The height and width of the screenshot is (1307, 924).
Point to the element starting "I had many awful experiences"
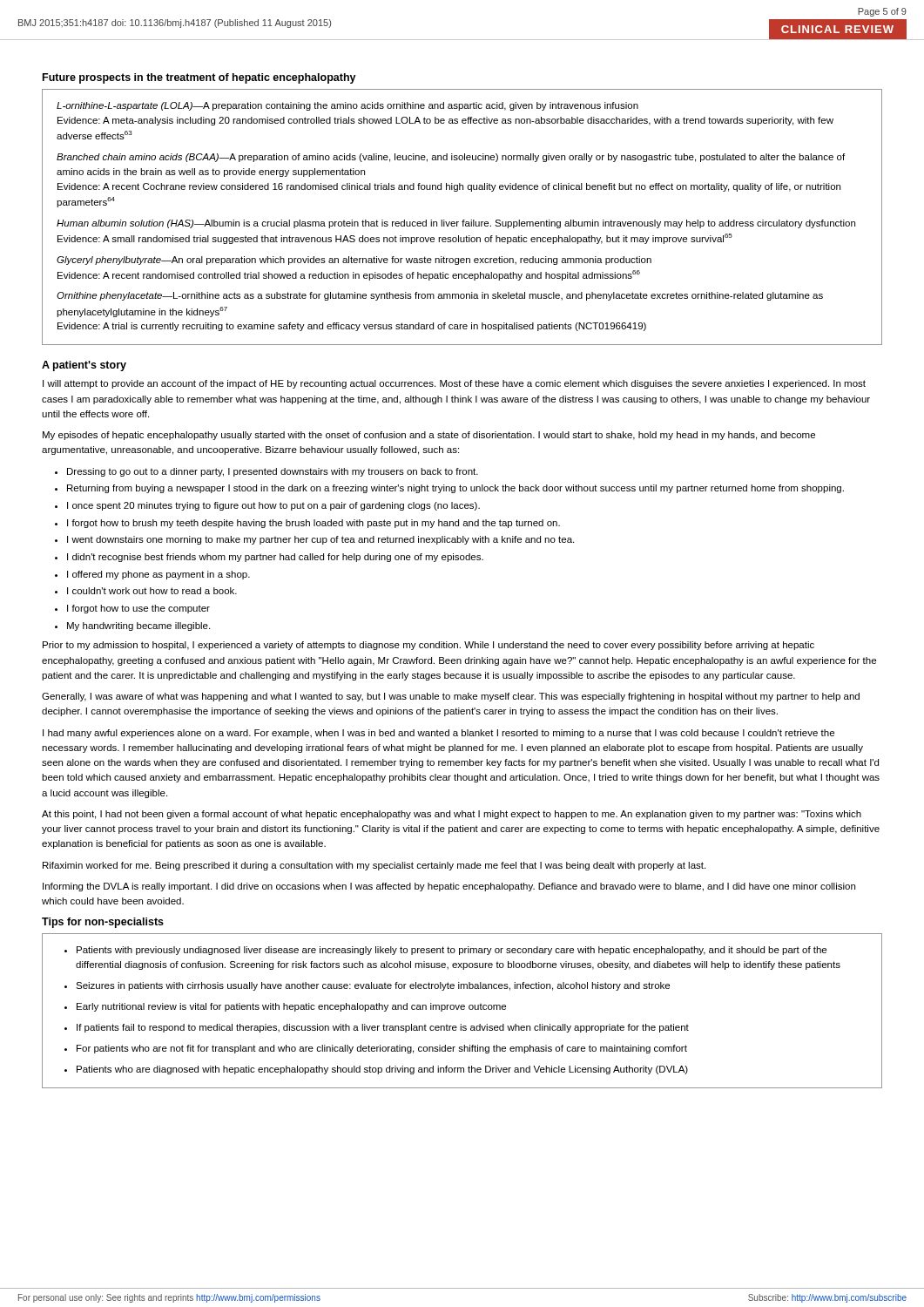click(461, 763)
